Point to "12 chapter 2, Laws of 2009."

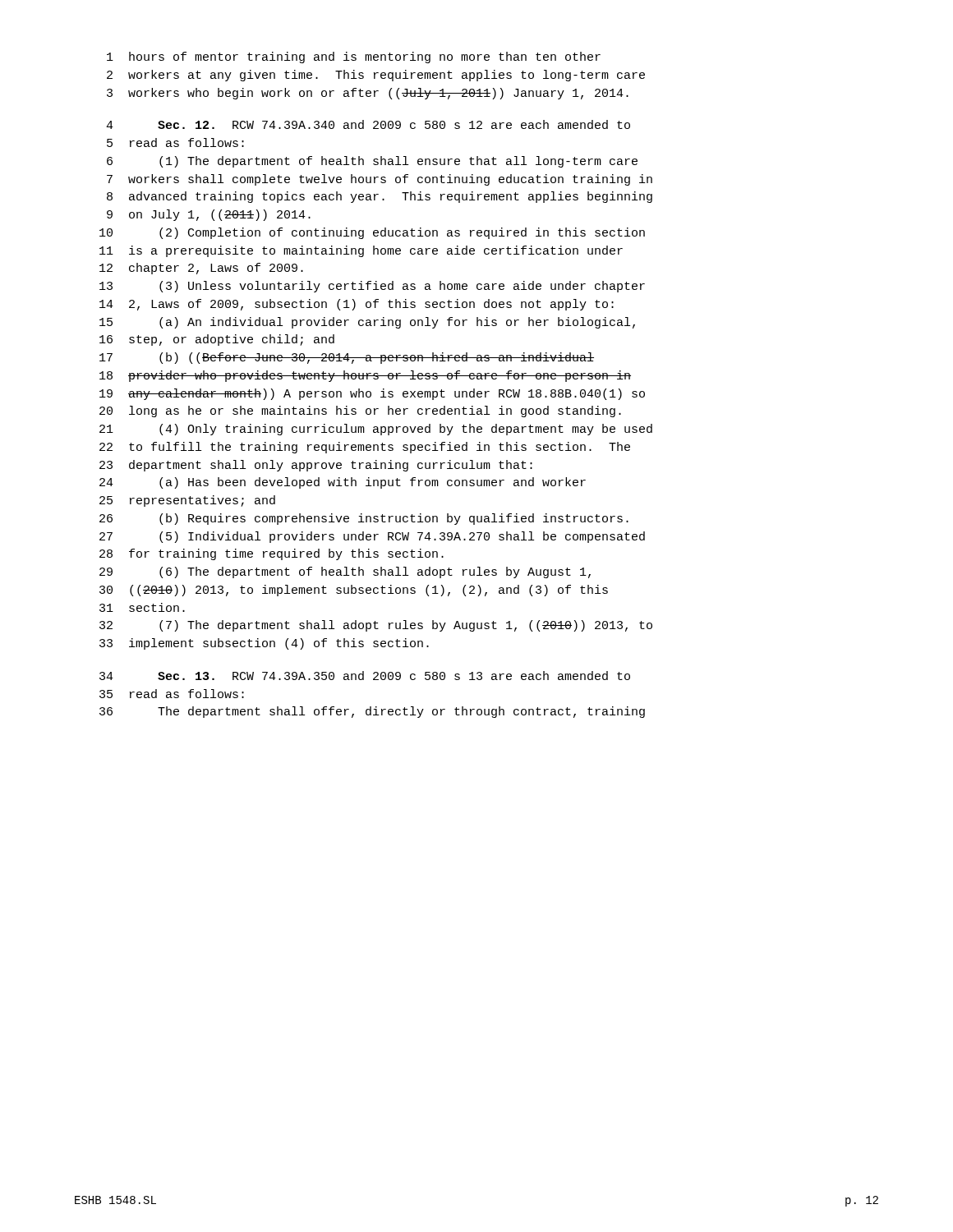point(201,269)
